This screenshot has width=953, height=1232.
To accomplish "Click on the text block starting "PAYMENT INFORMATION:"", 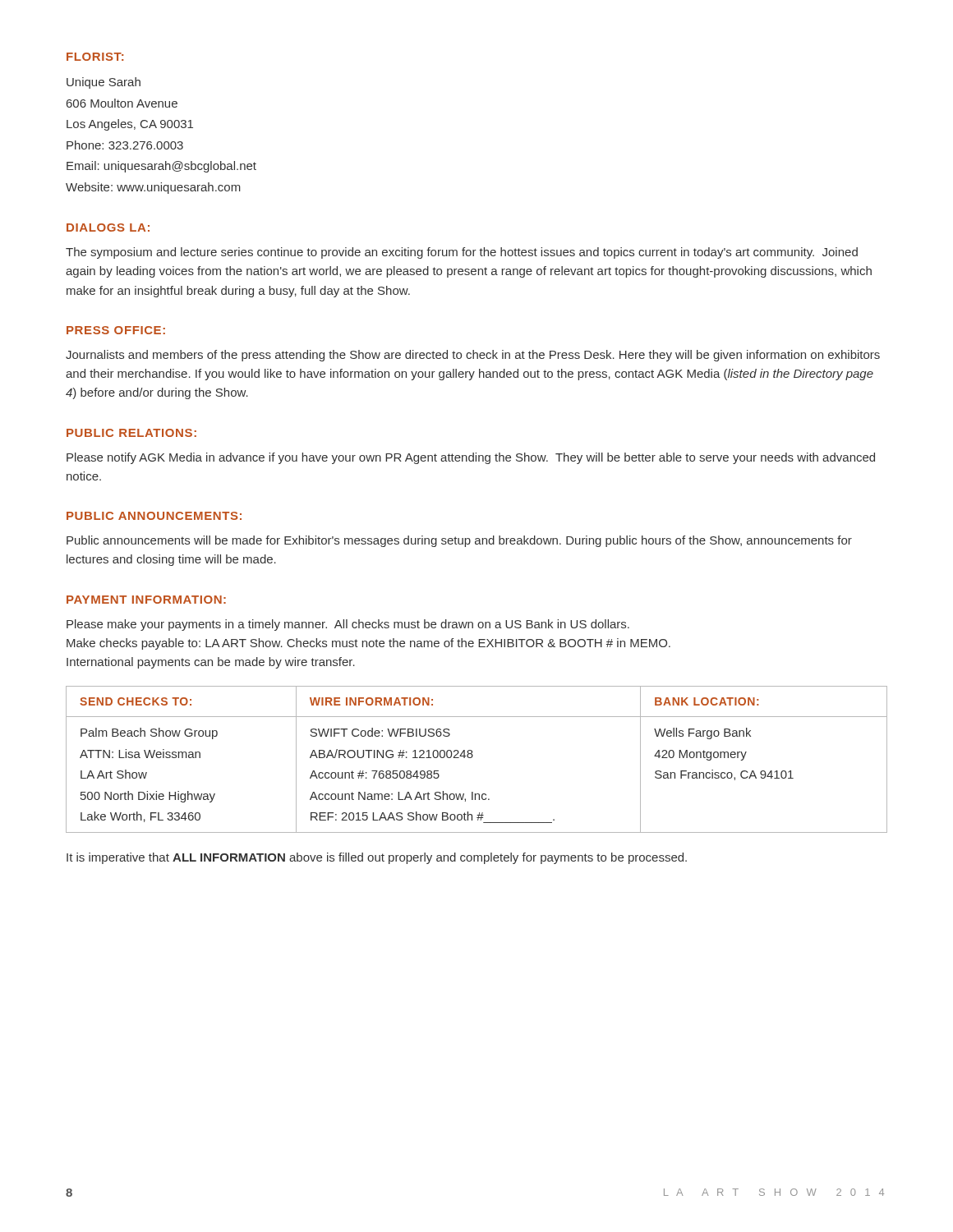I will (147, 599).
